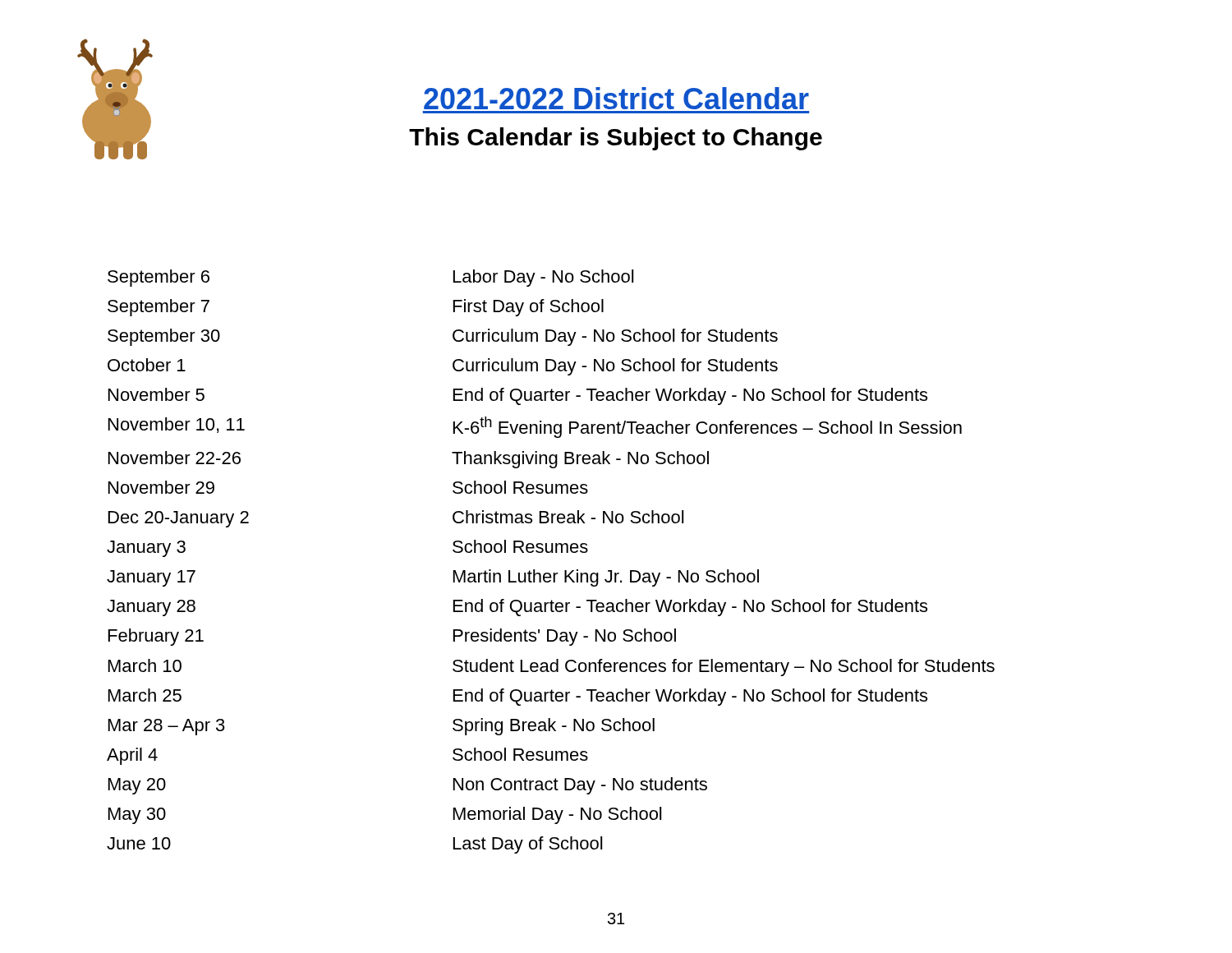Screen dimensions: 953x1232
Task: Find the list item containing "May 30 Memorial Day - No School"
Action: pos(616,814)
